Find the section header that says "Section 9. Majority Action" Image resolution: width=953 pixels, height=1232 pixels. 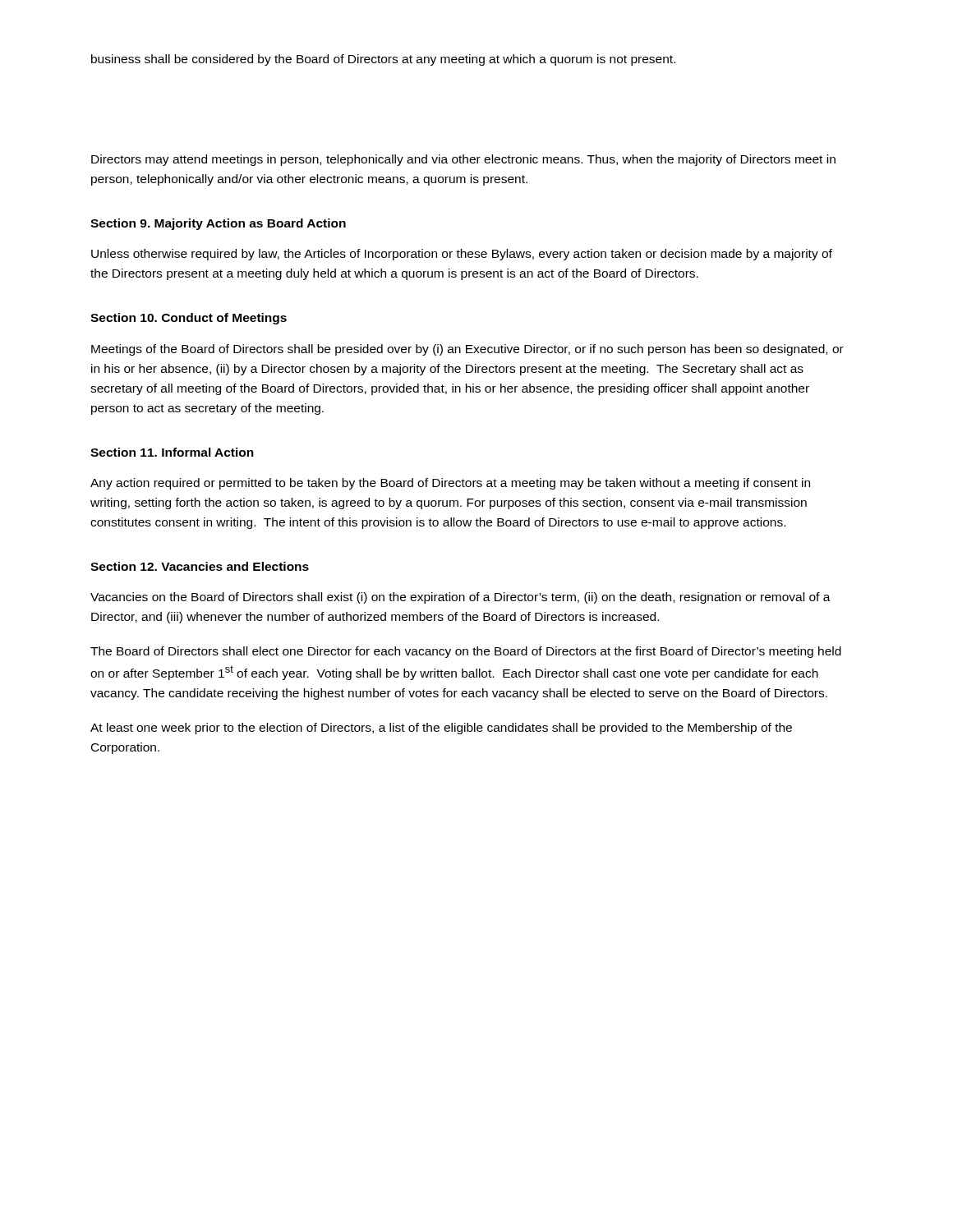pyautogui.click(x=218, y=223)
